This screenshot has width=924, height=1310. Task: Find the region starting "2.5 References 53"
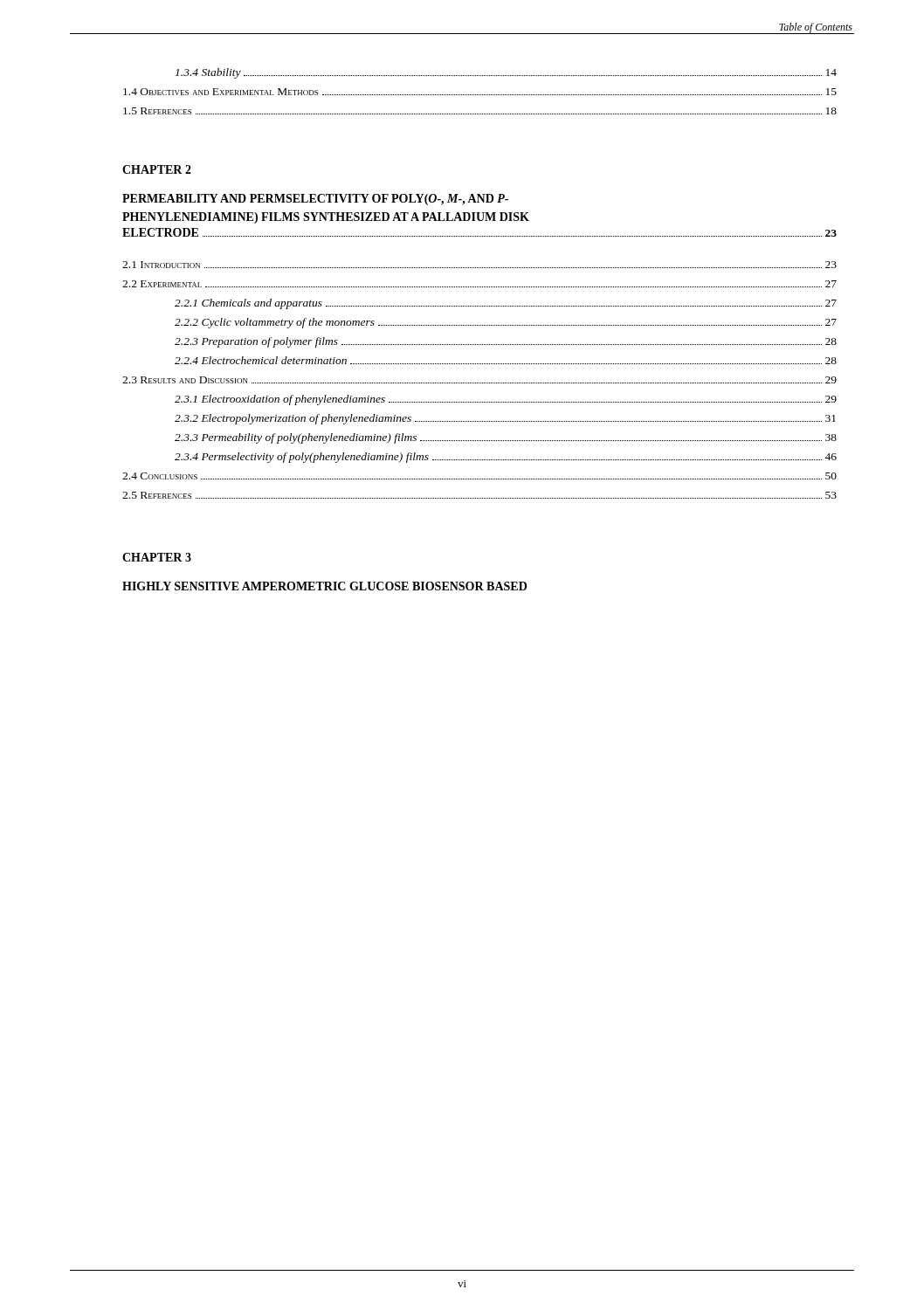(479, 495)
